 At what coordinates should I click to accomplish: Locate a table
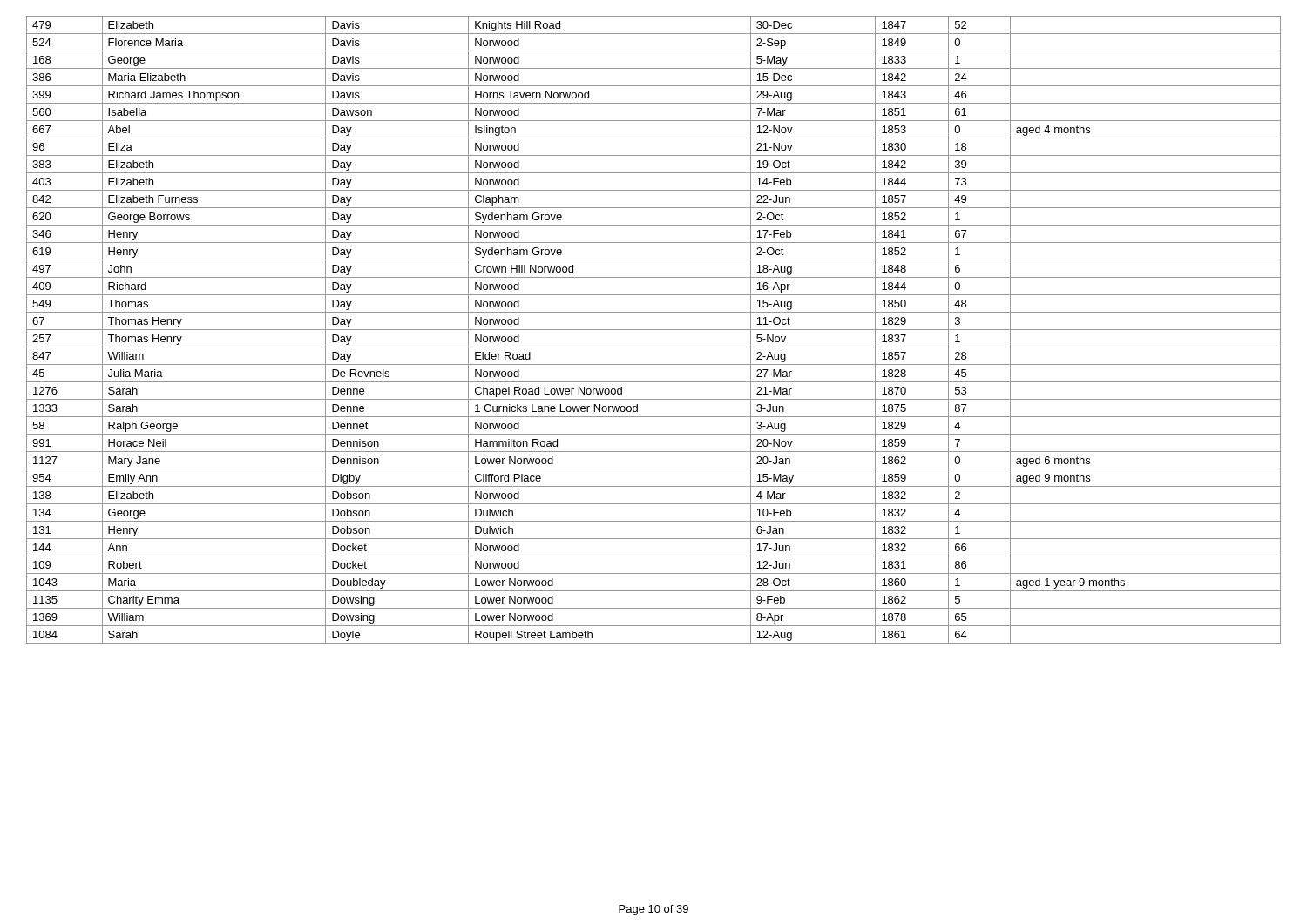click(654, 330)
